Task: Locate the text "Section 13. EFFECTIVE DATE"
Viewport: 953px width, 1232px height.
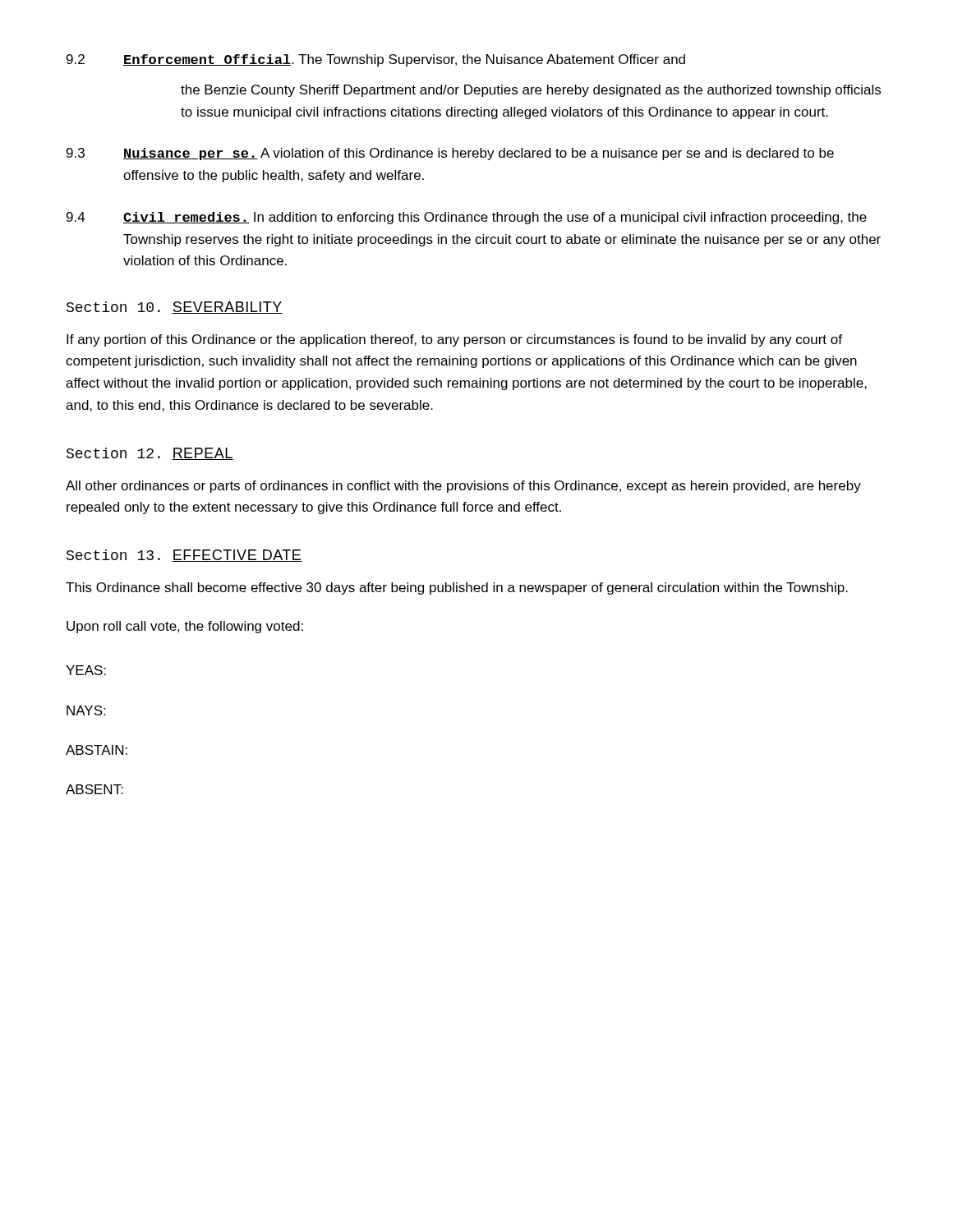Action: point(184,556)
